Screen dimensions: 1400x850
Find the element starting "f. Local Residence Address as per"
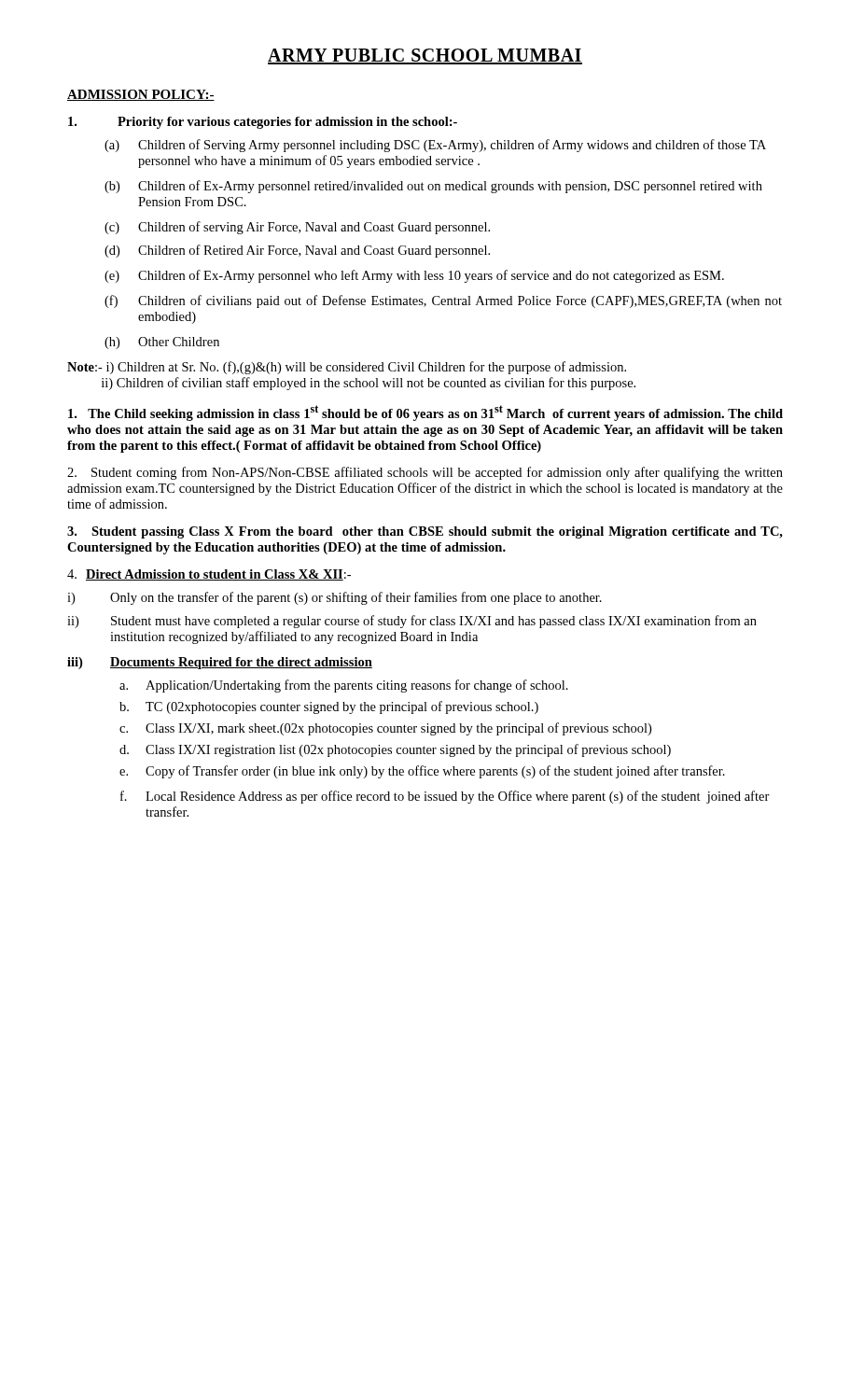point(451,804)
